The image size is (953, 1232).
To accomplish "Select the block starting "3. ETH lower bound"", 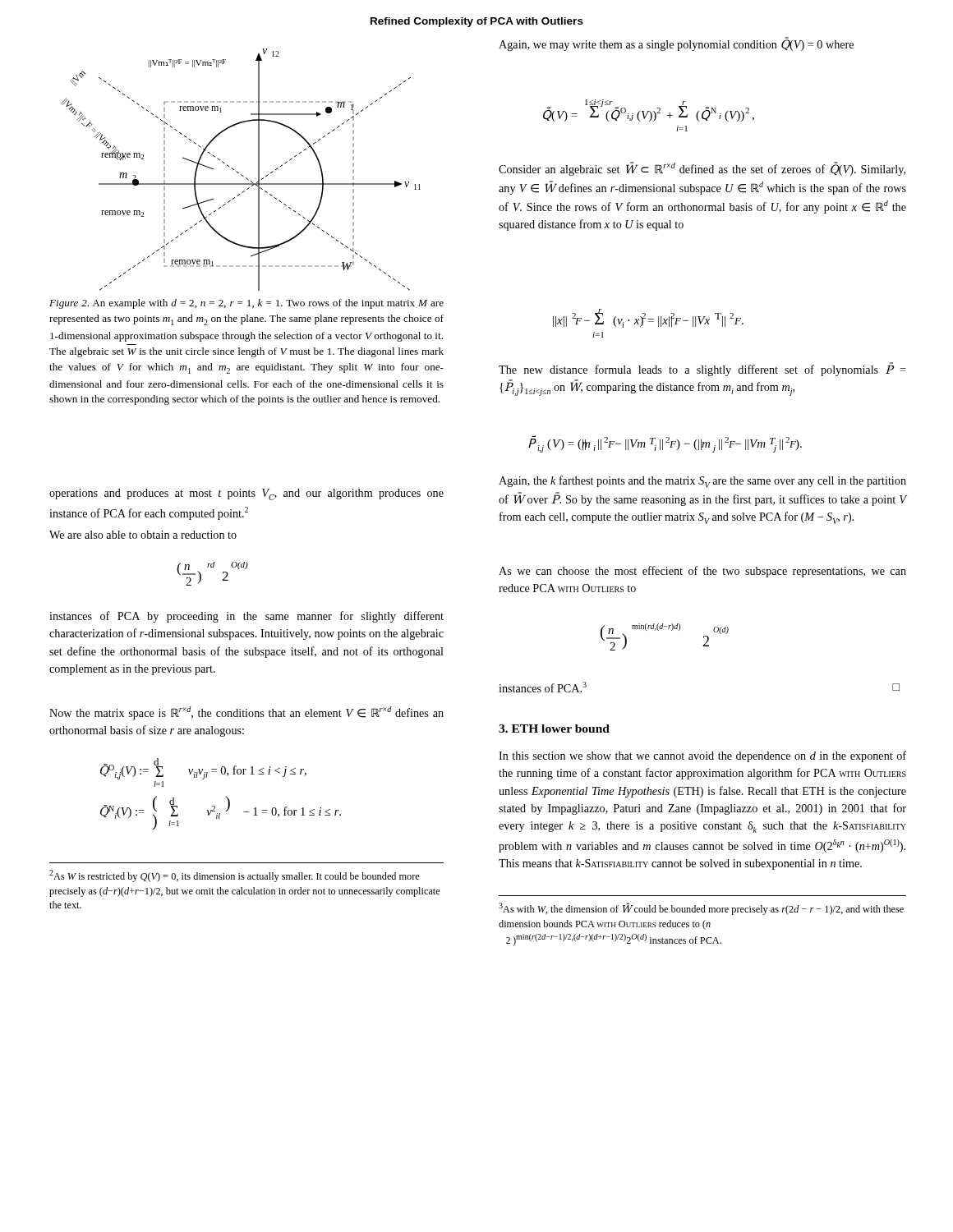I will [554, 728].
